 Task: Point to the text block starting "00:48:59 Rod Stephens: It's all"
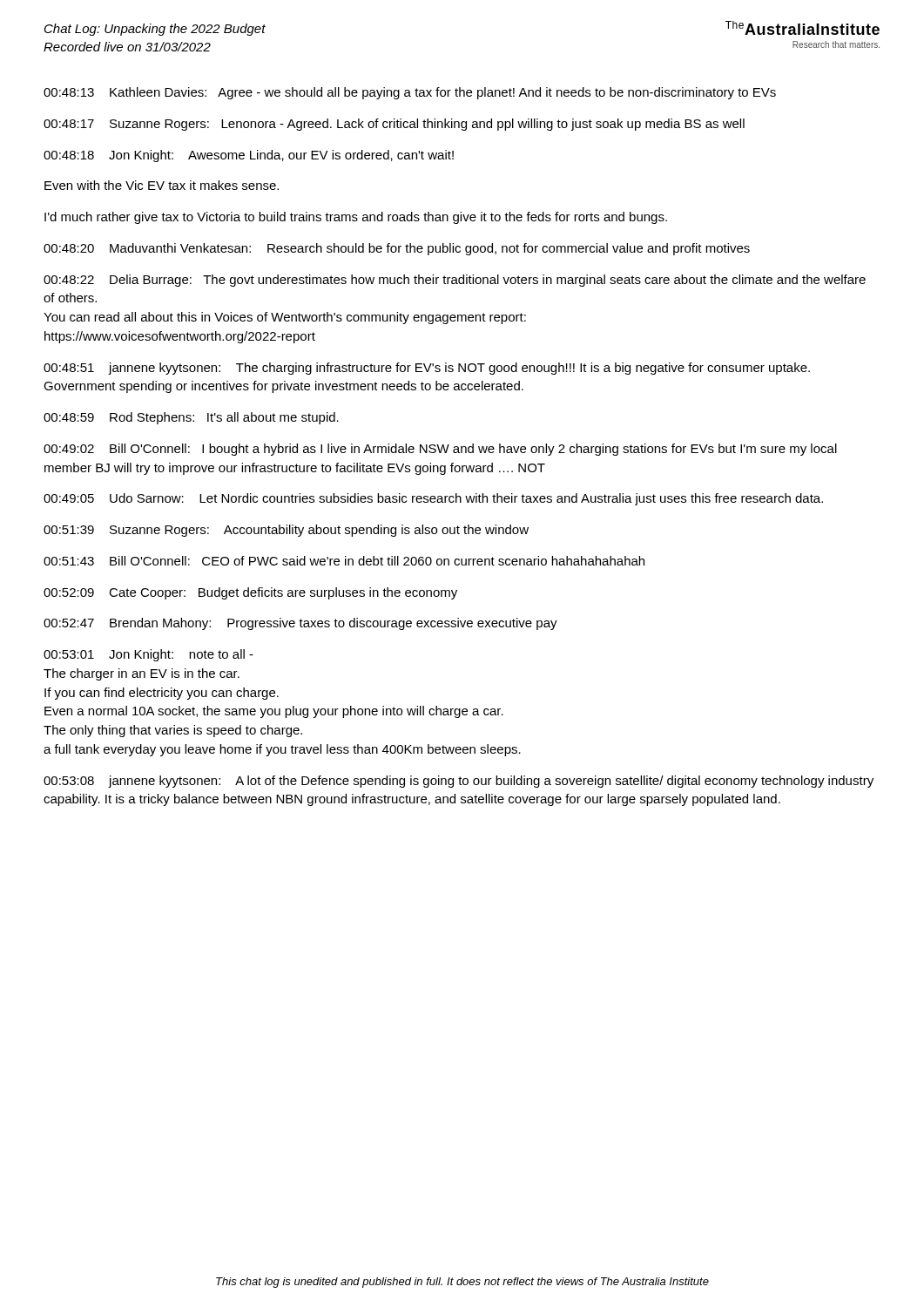click(191, 417)
